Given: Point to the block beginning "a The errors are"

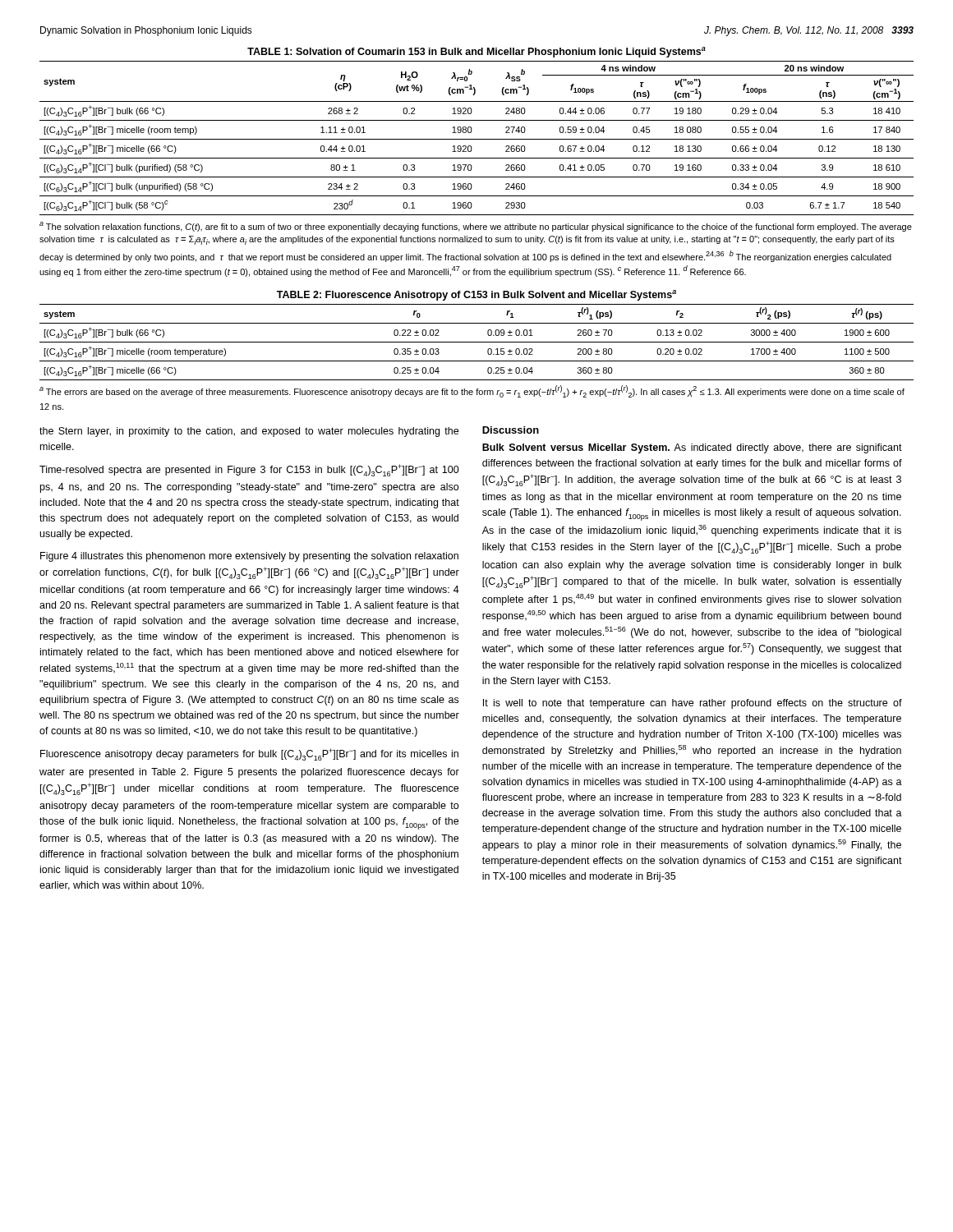Looking at the screenshot, I should (x=472, y=398).
